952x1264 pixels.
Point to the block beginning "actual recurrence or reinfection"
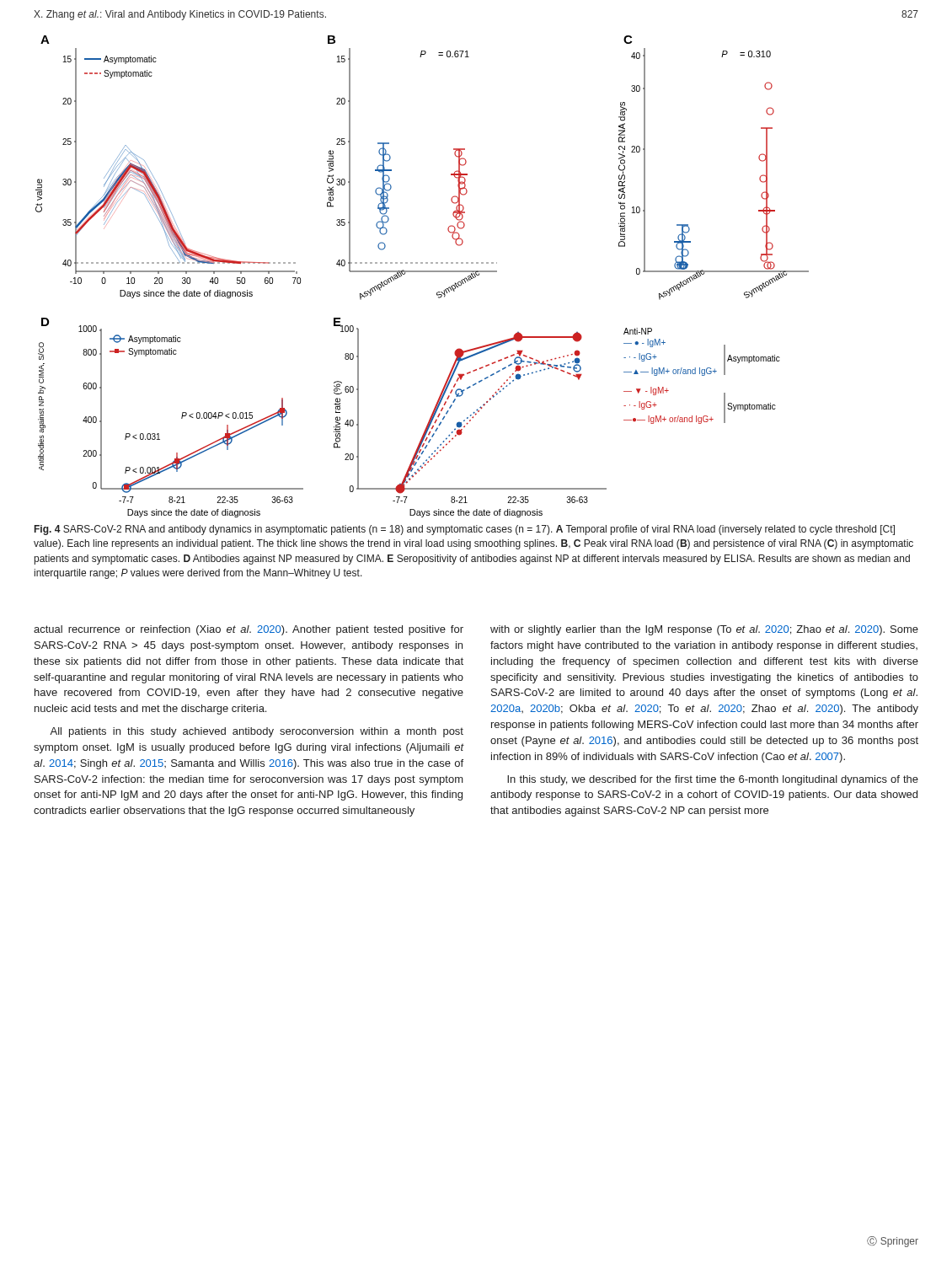(249, 721)
